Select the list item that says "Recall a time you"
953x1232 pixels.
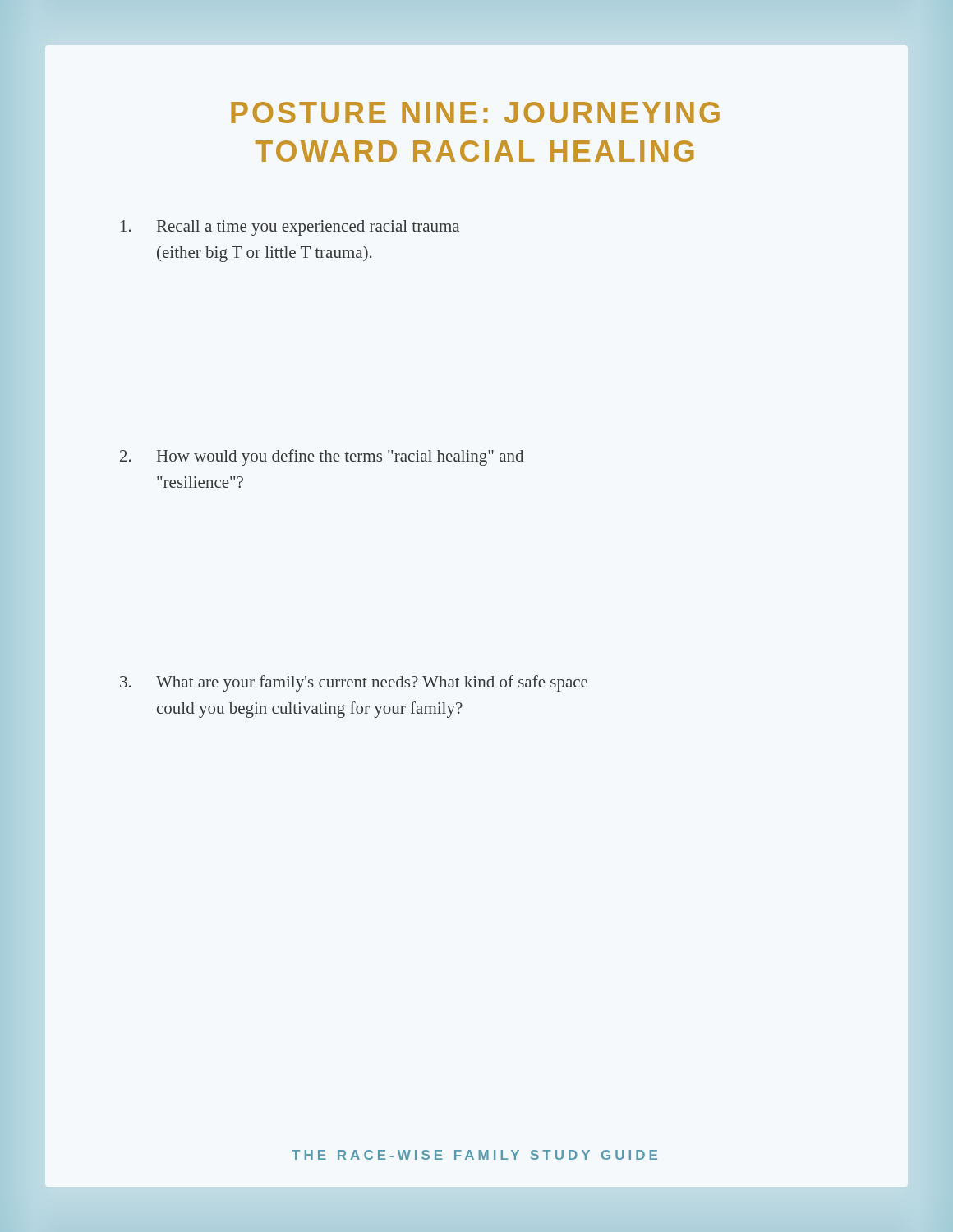click(x=289, y=239)
